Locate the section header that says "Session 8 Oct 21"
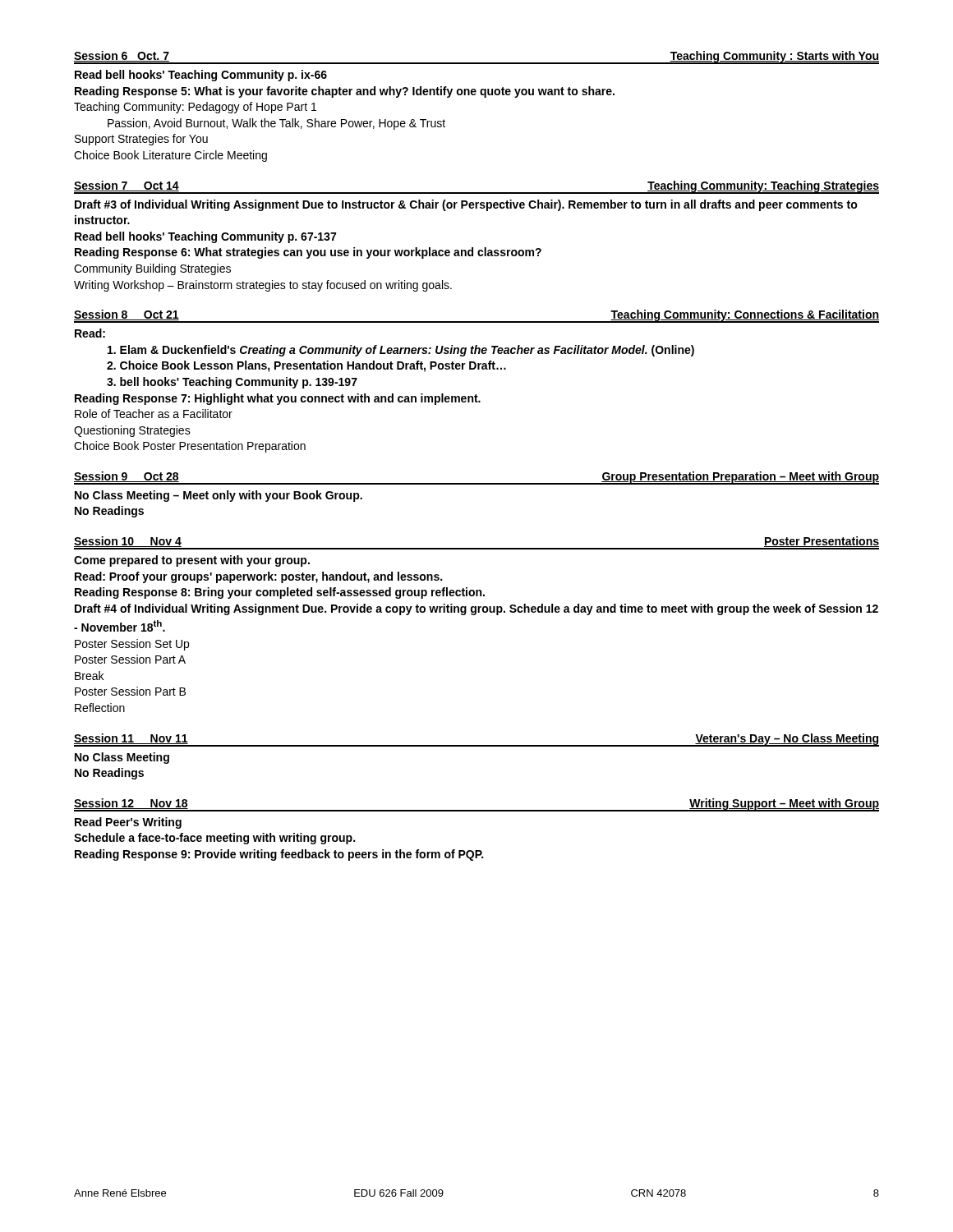 pos(476,315)
